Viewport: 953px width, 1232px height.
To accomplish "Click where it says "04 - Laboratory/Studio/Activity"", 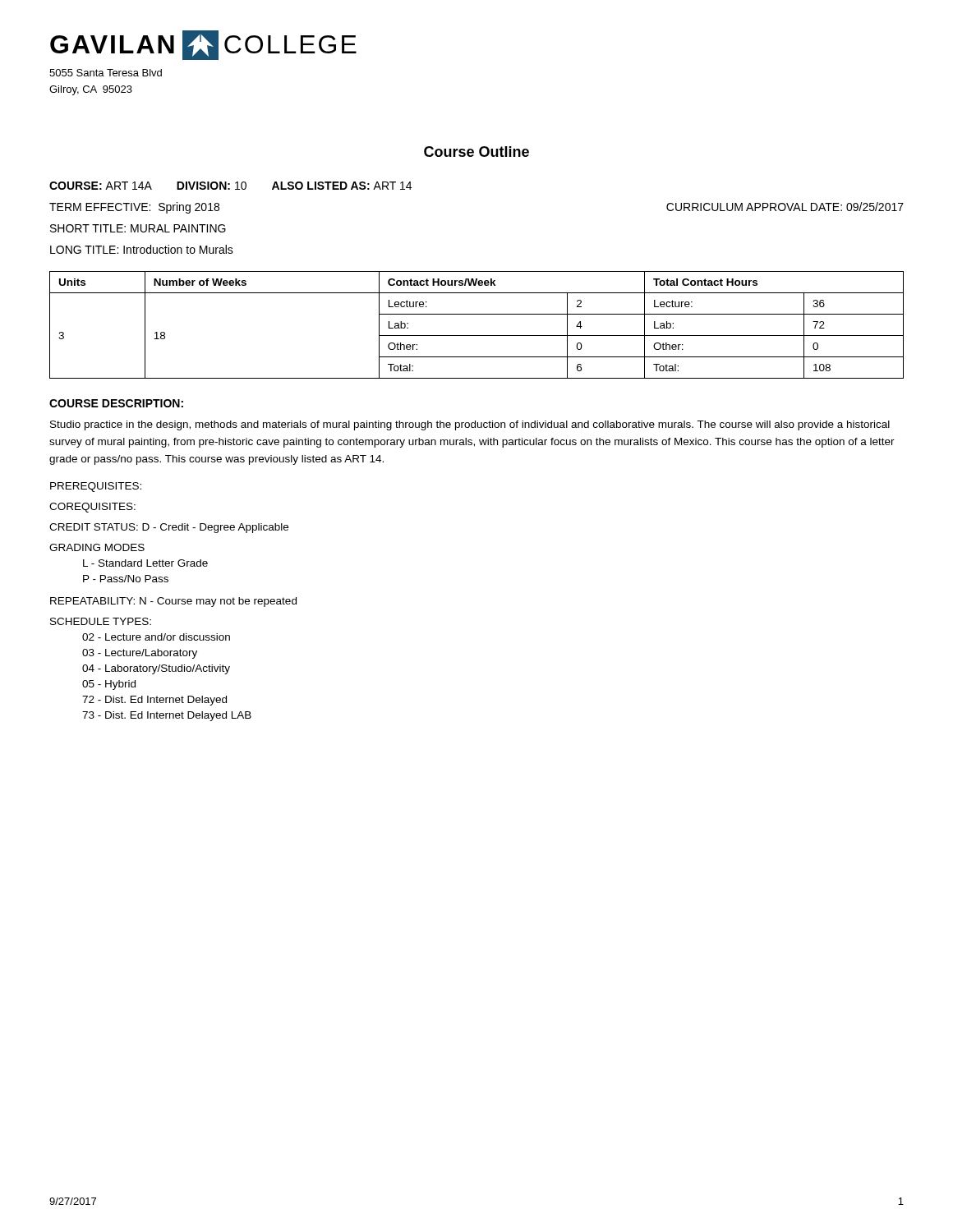I will click(156, 668).
